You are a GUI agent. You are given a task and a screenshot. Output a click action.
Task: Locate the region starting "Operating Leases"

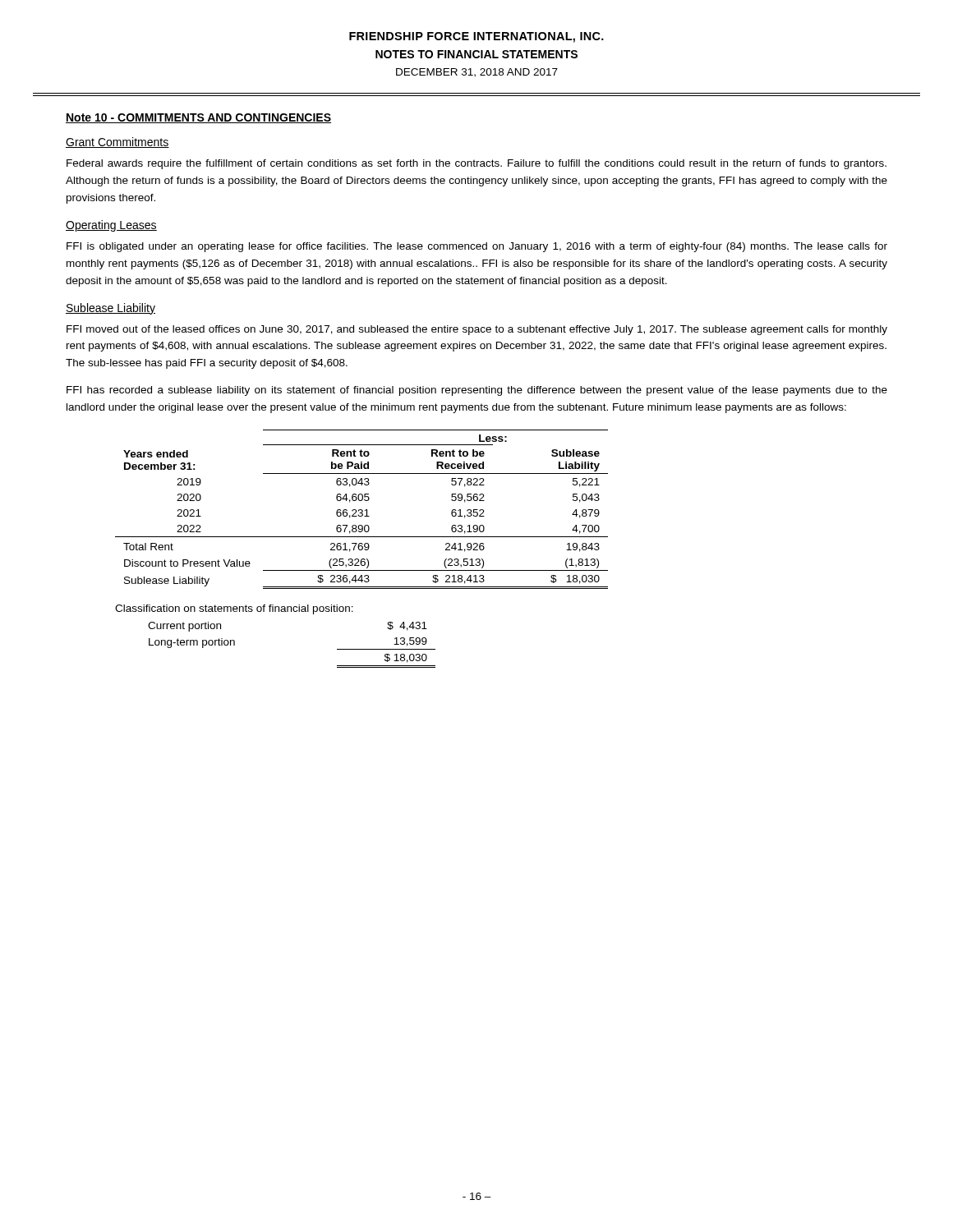pyautogui.click(x=111, y=225)
